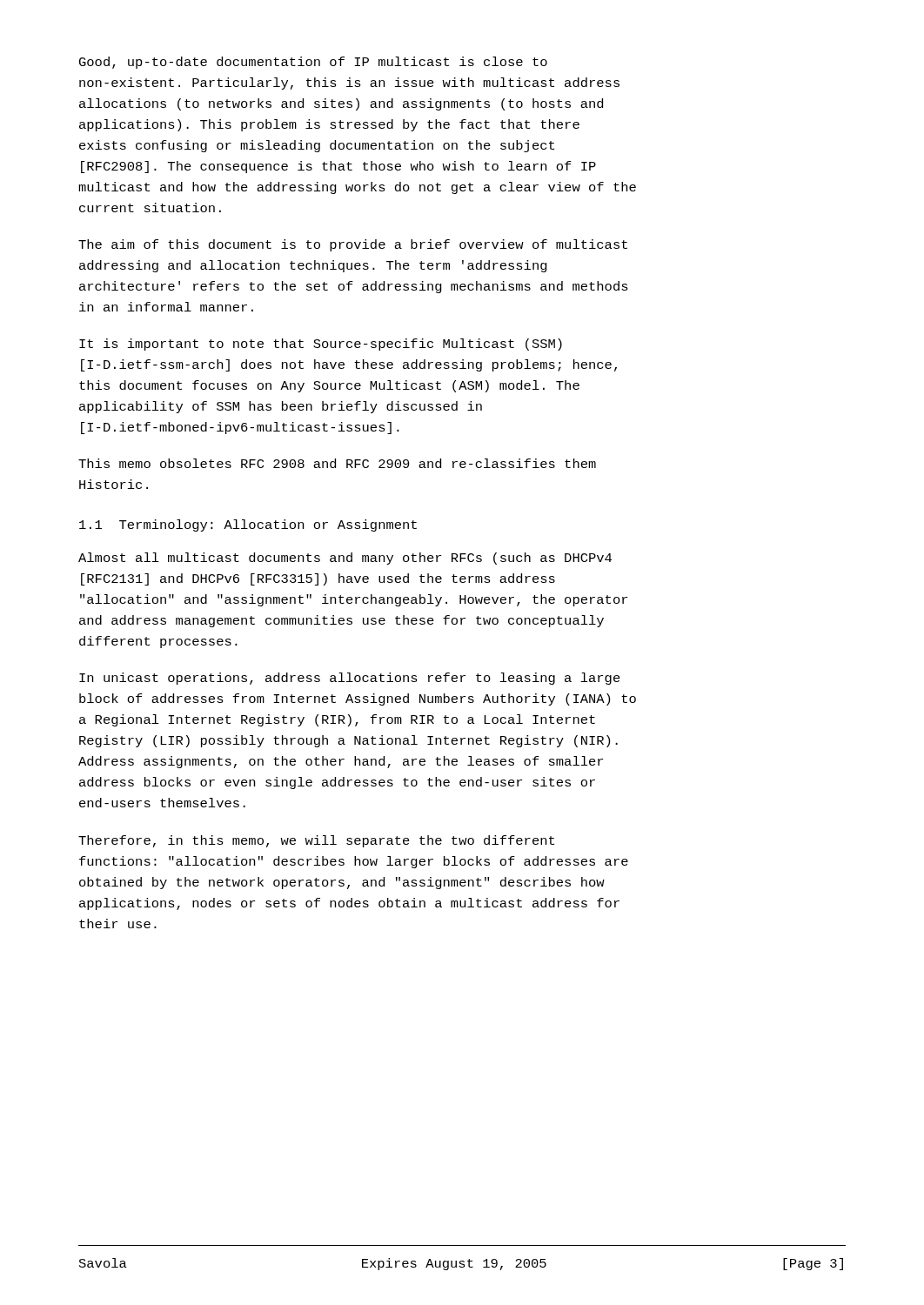This screenshot has height=1305, width=924.
Task: Select the text block that says "In unicast operations, address allocations"
Action: coord(357,742)
